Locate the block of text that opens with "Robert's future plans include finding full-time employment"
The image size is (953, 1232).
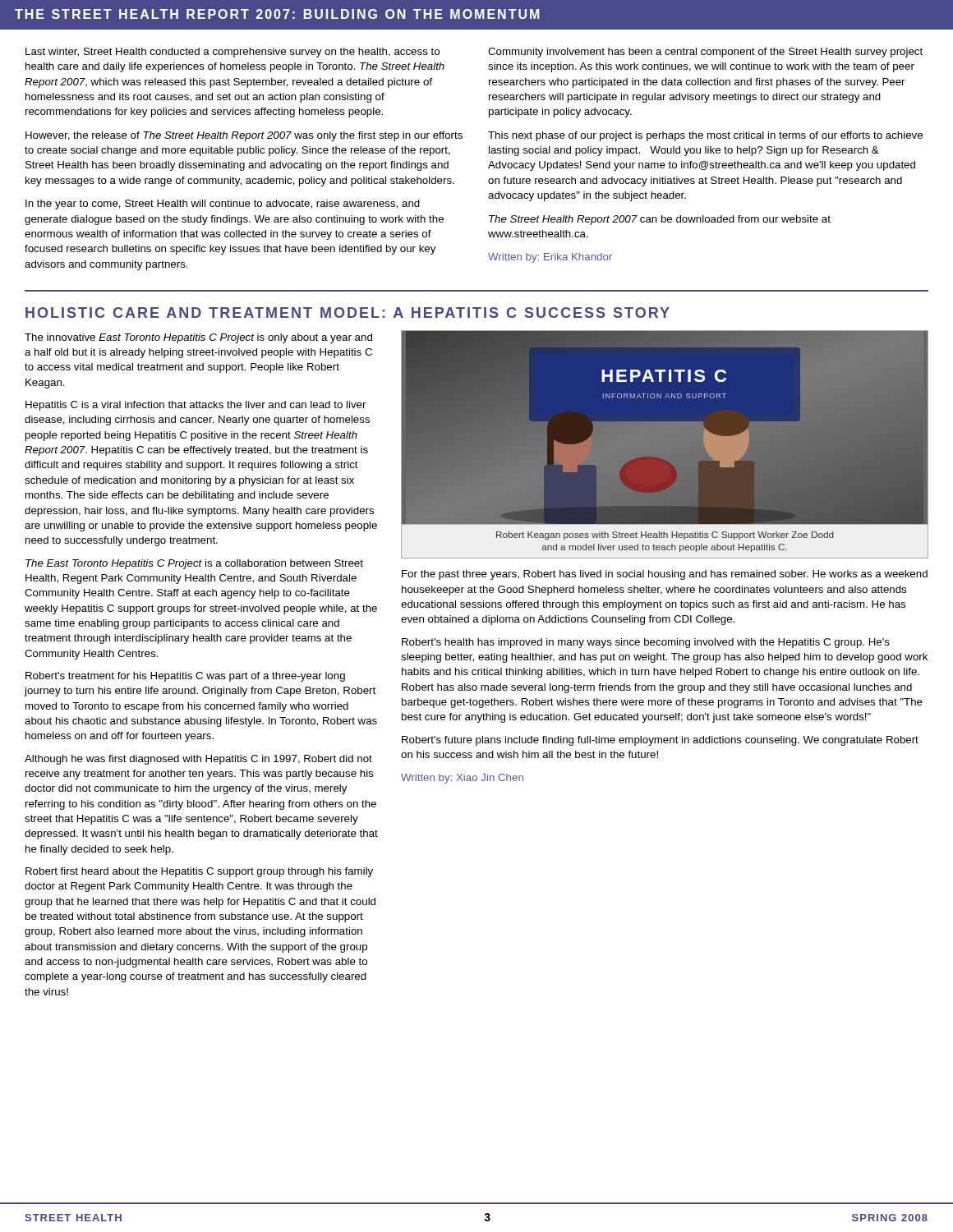point(660,747)
